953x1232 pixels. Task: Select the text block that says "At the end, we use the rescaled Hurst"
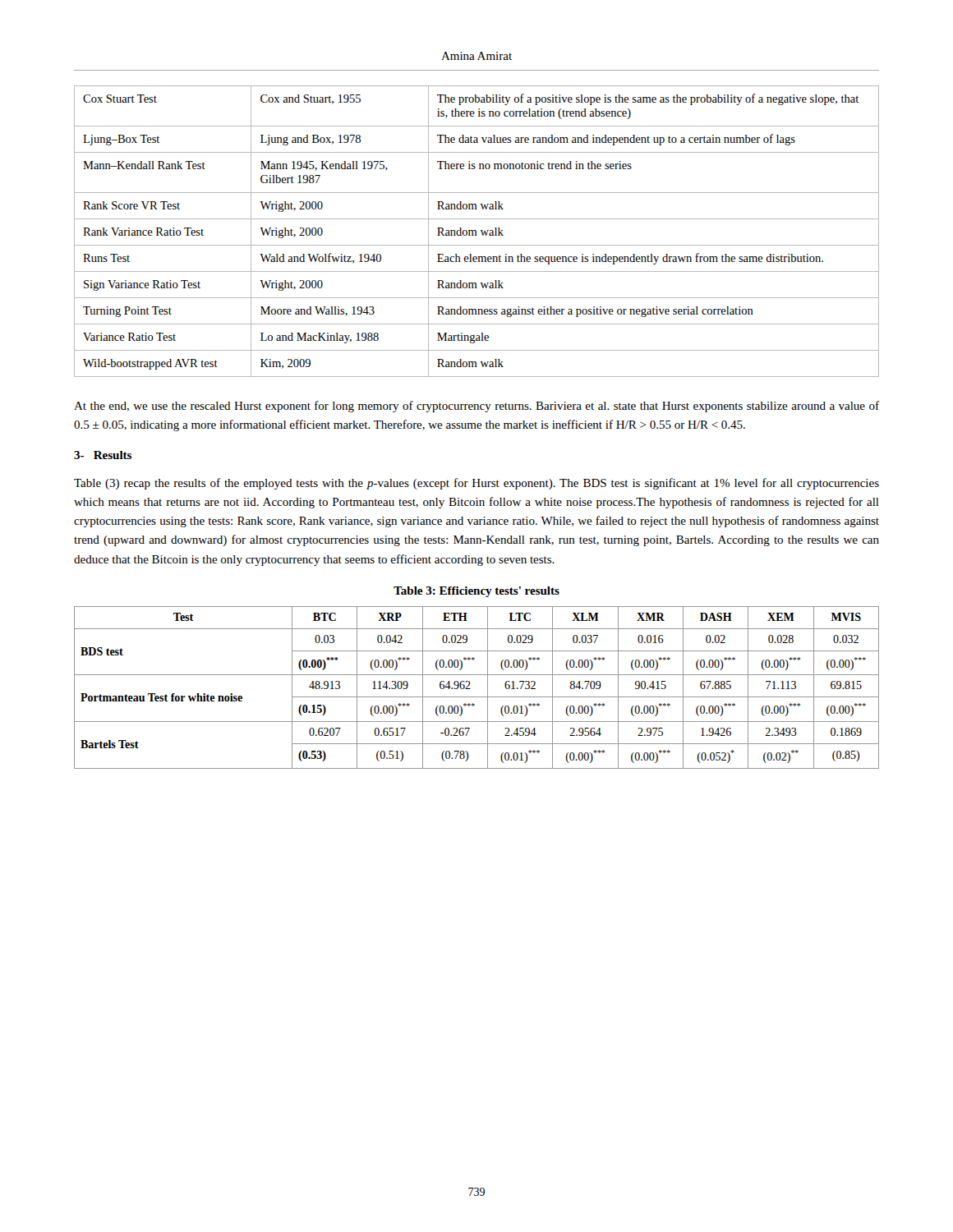(476, 415)
